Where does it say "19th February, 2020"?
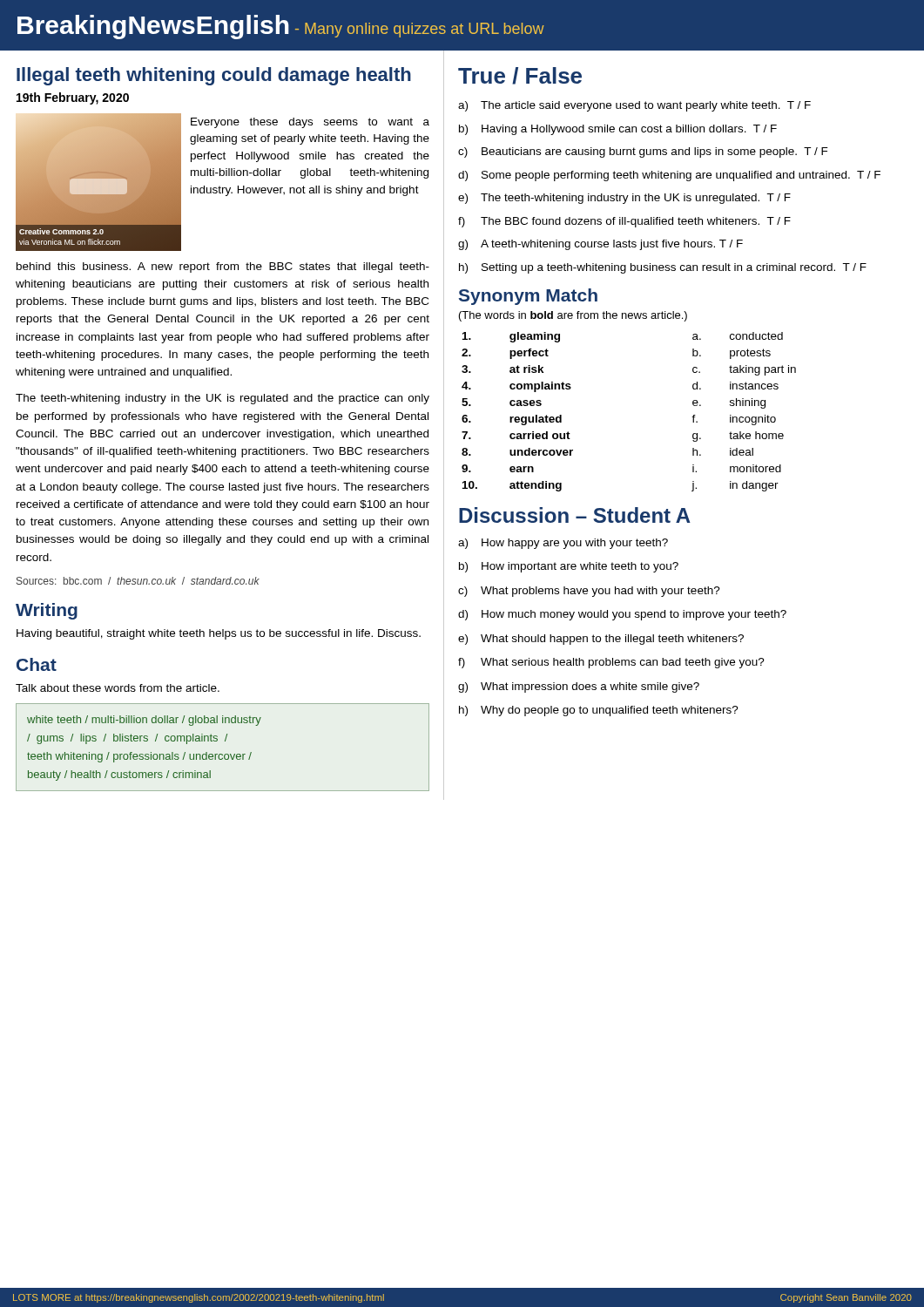 tap(72, 97)
